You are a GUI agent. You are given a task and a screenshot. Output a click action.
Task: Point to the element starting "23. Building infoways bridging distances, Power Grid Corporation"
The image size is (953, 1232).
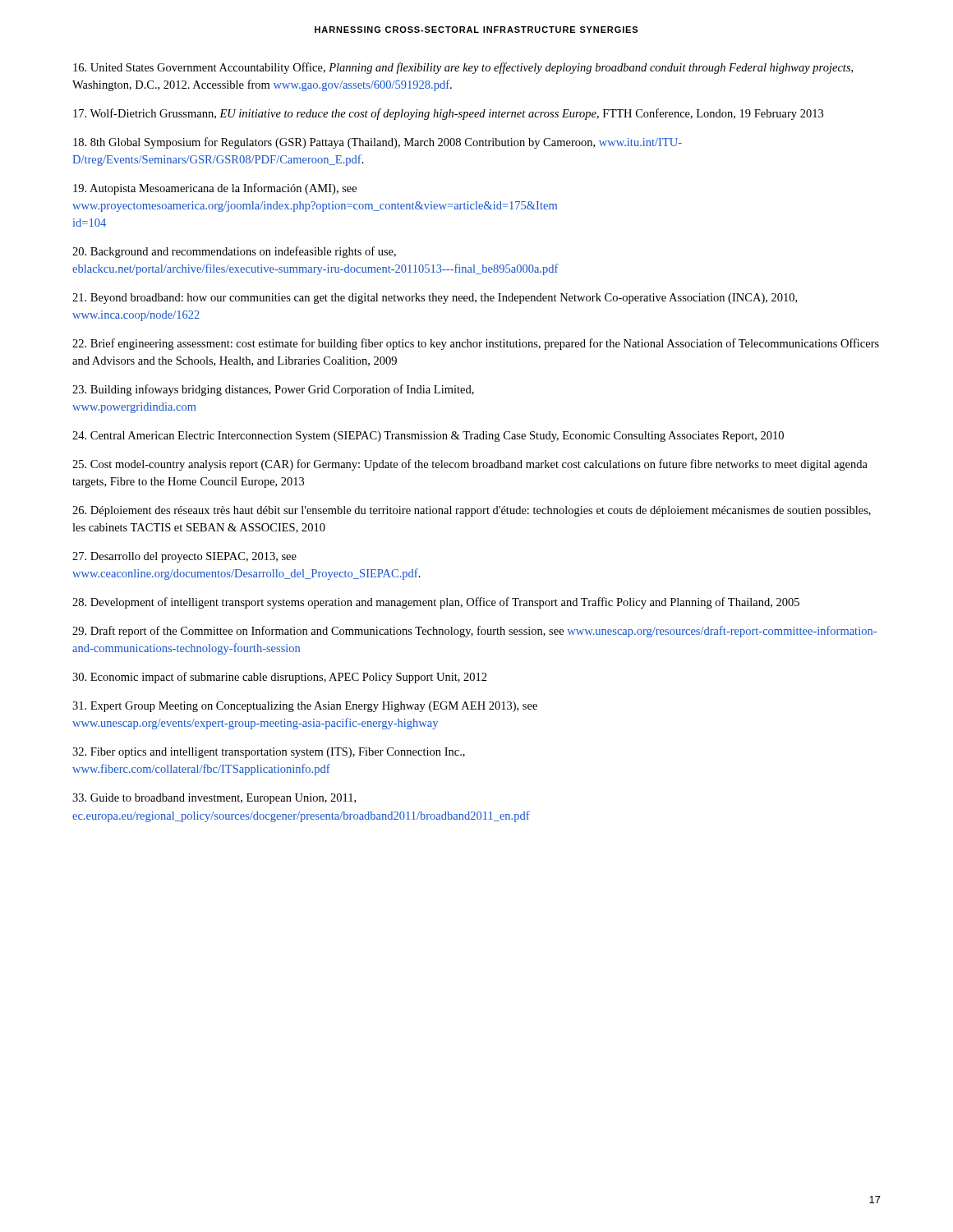coord(273,398)
